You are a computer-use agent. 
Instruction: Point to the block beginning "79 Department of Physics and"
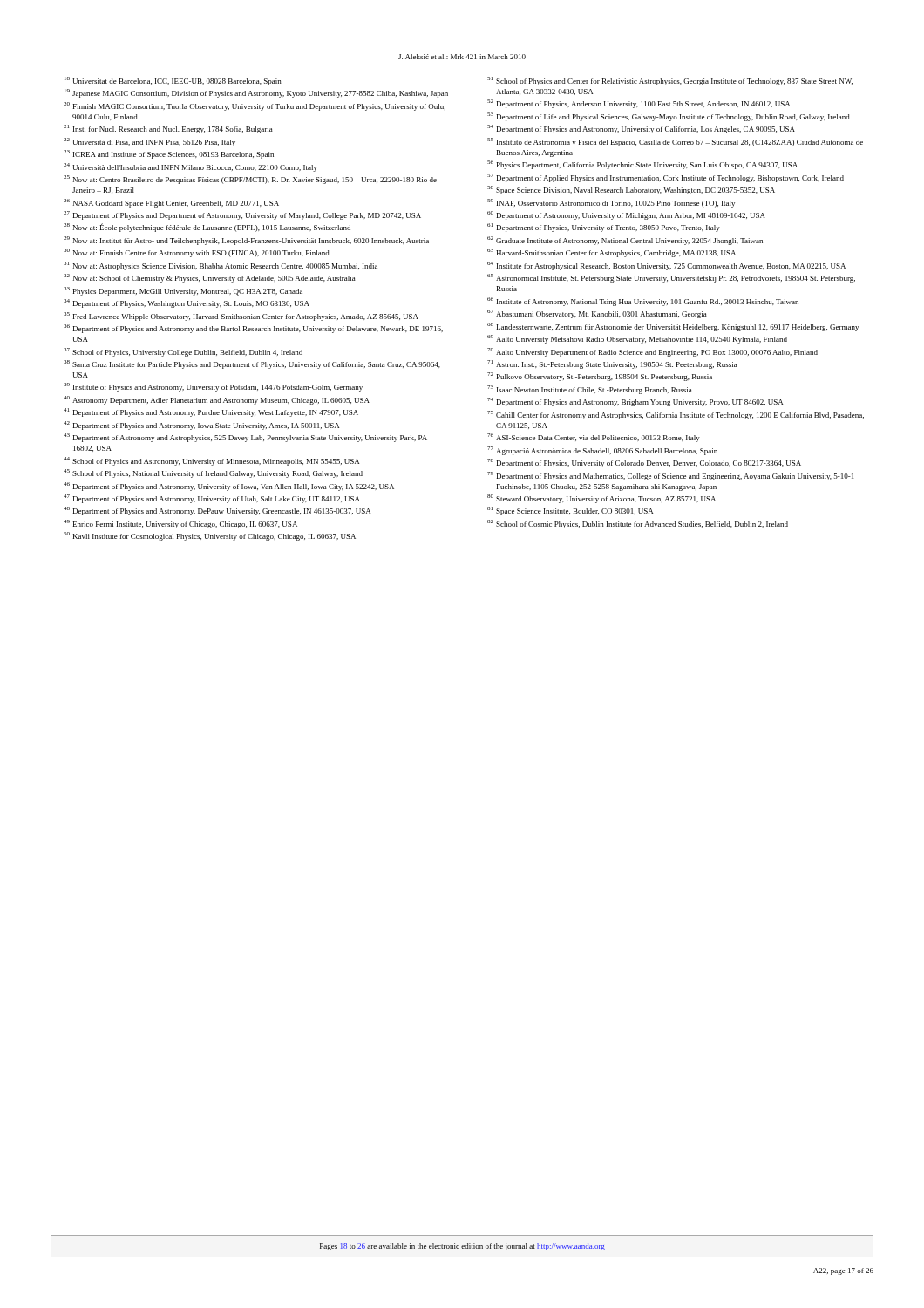pos(674,482)
